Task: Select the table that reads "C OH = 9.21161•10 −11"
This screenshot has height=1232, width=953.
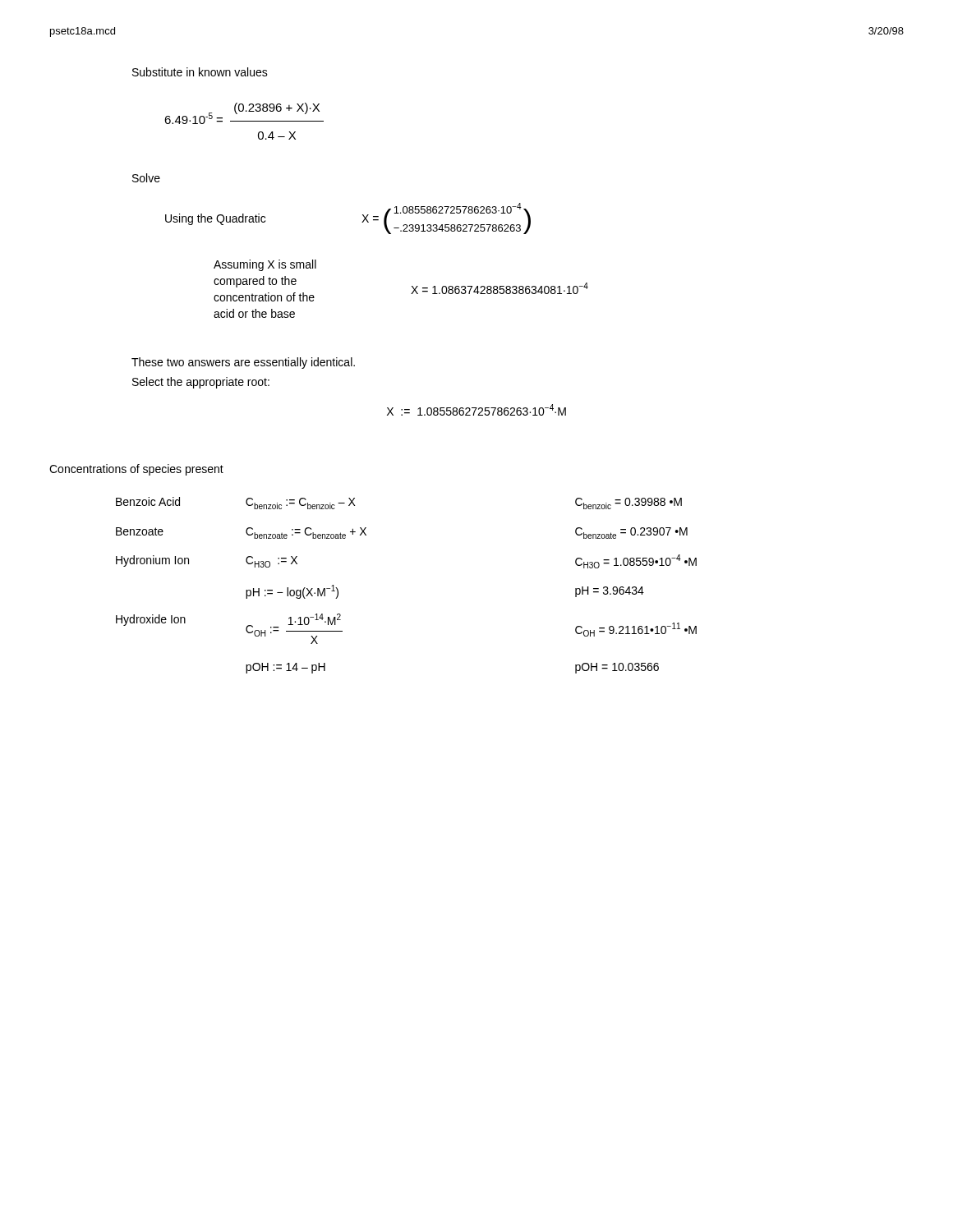Action: [476, 585]
